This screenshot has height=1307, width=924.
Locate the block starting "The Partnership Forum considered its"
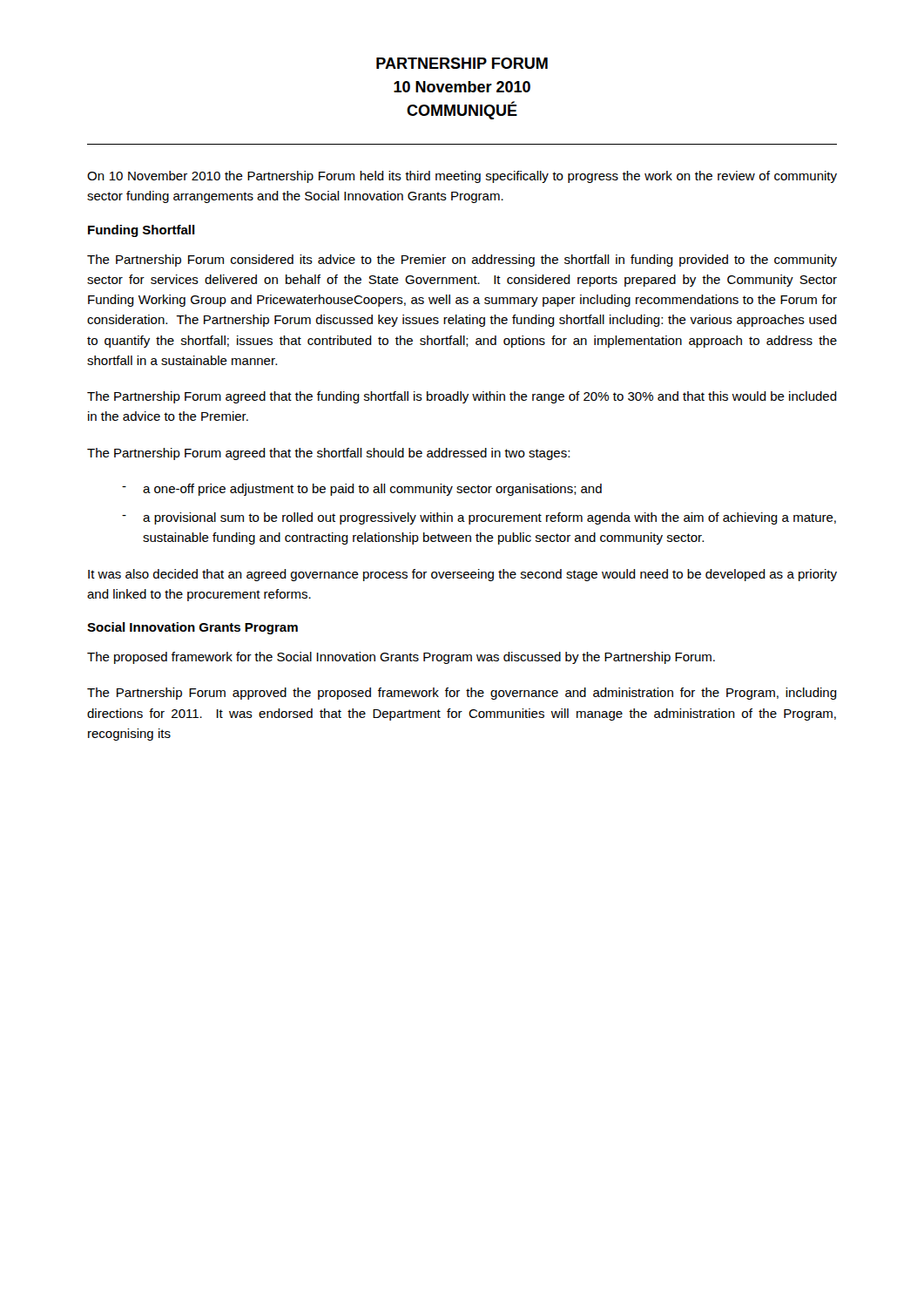[x=462, y=309]
